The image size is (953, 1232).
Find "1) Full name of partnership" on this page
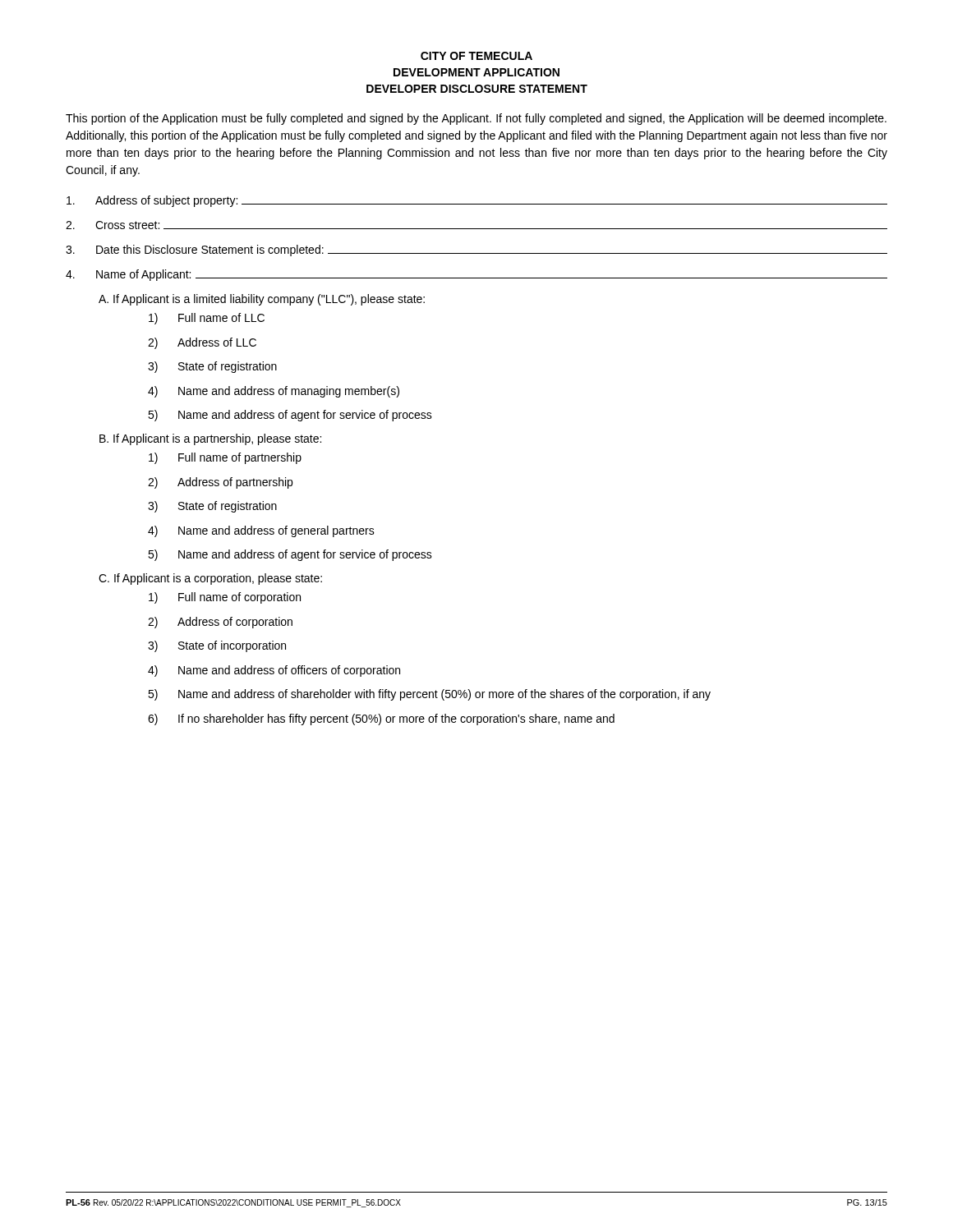coord(225,458)
